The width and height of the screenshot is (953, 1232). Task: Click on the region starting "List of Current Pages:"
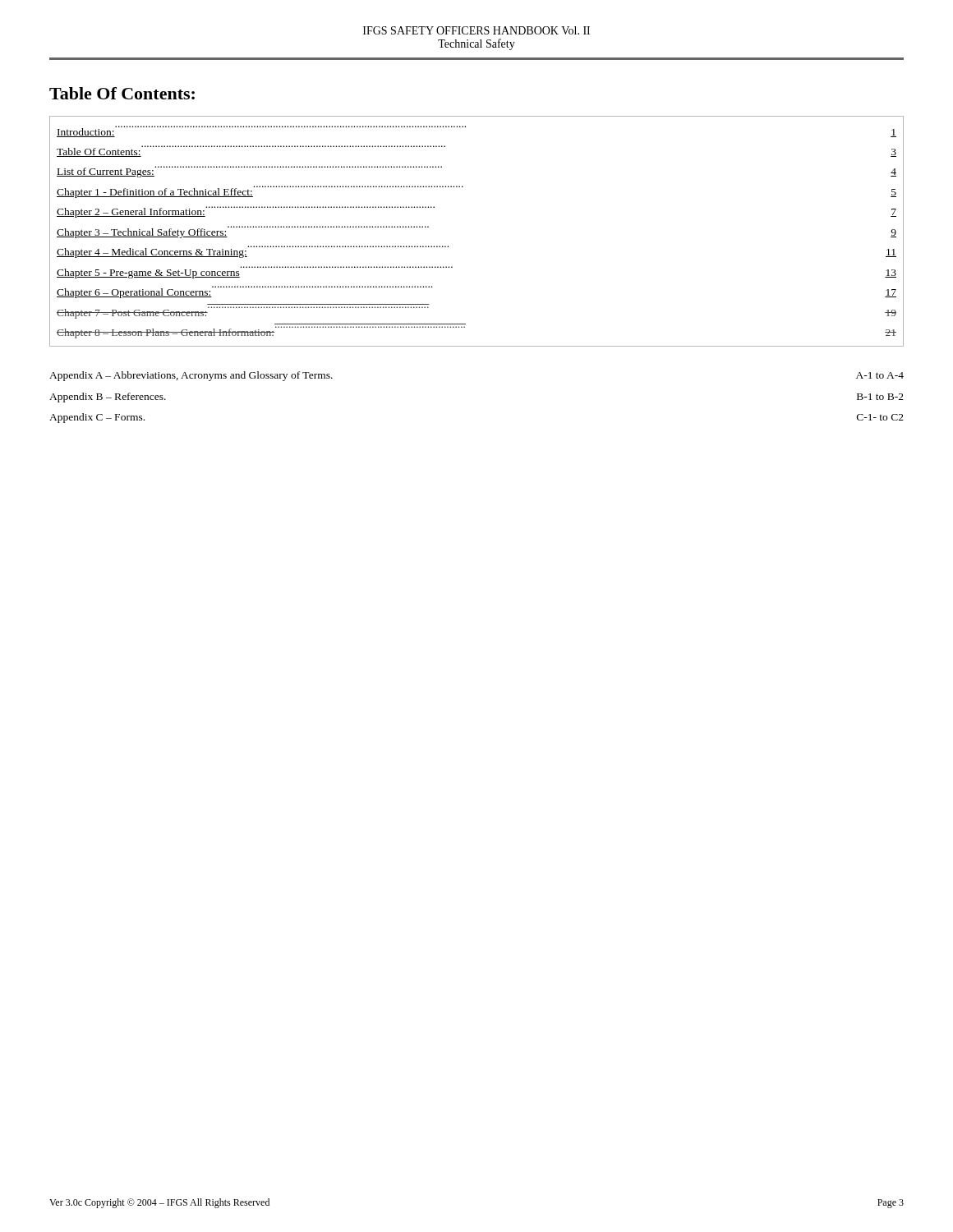tap(106, 171)
